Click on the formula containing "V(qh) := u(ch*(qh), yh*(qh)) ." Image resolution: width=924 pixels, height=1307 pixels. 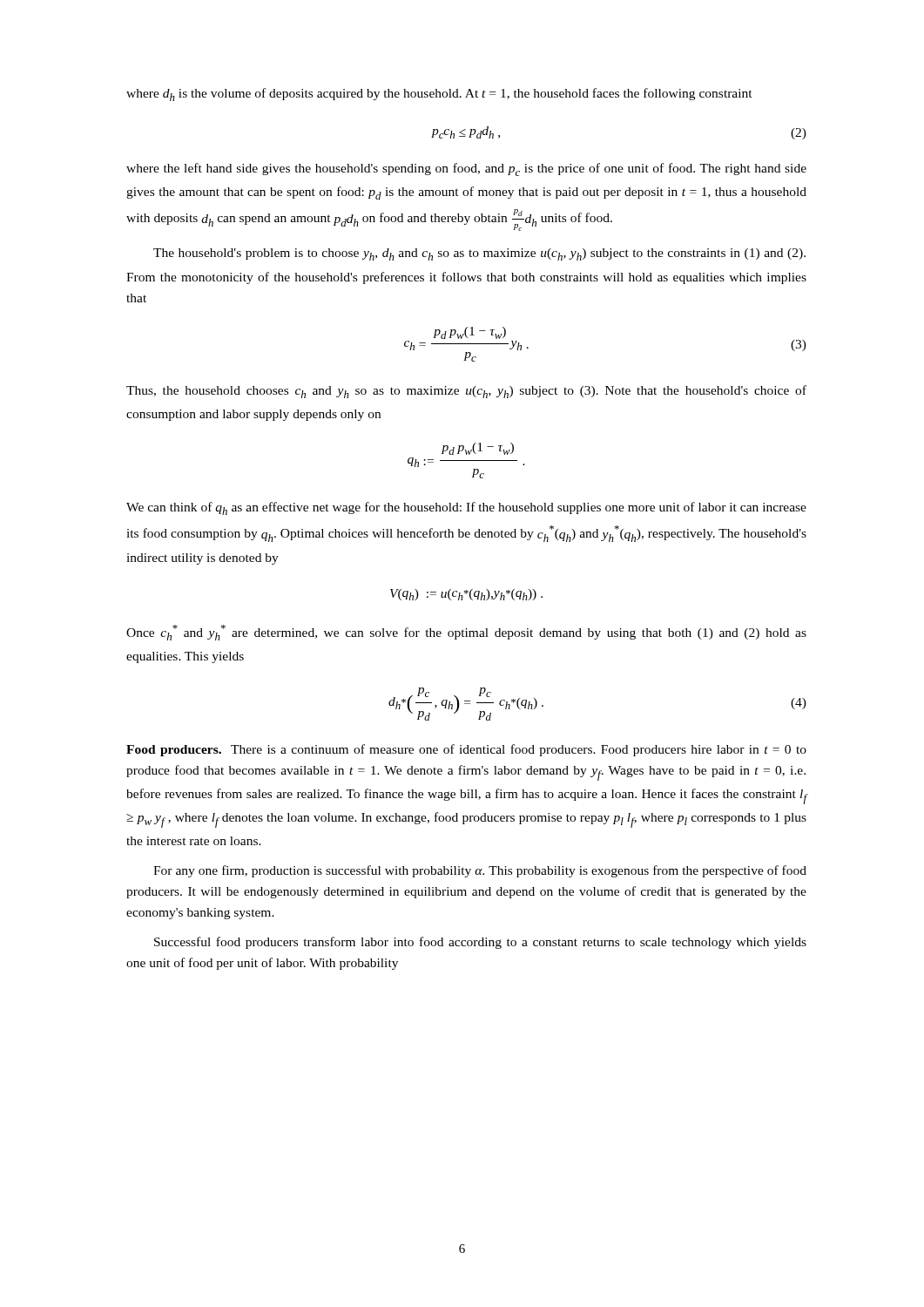(x=466, y=594)
